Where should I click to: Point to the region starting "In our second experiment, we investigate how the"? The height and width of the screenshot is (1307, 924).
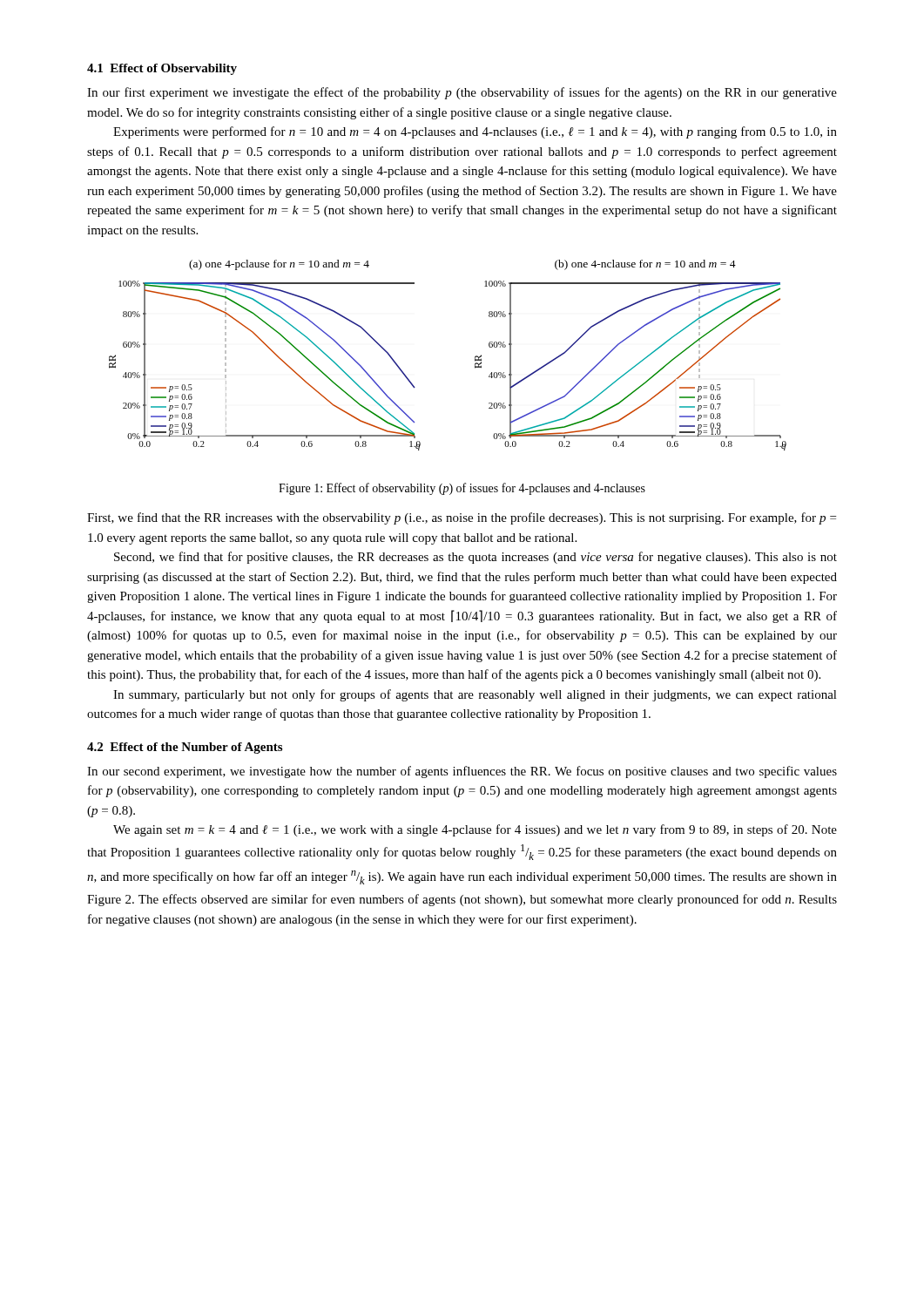(x=462, y=845)
